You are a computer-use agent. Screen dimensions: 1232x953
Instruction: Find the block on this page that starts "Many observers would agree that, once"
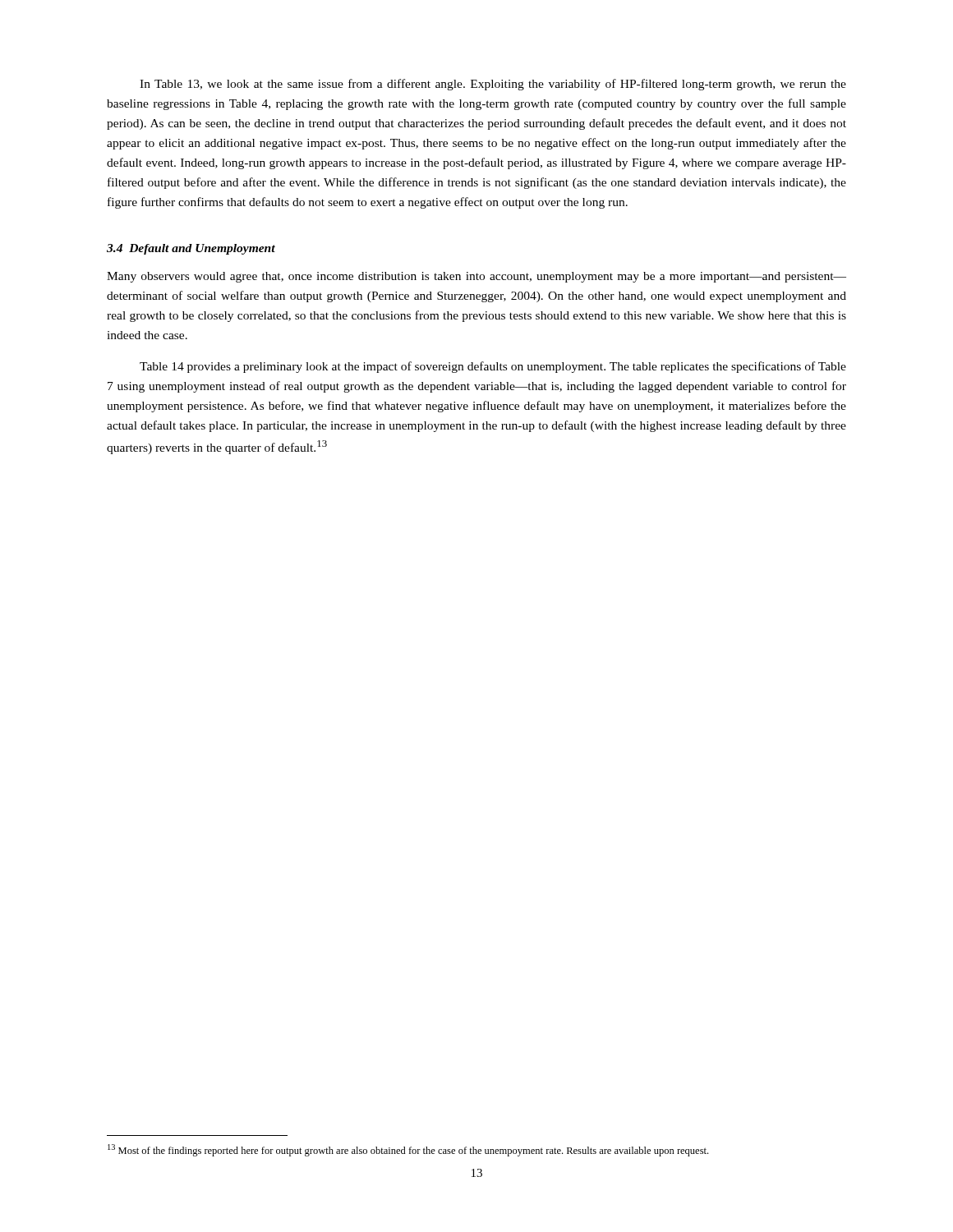(476, 306)
